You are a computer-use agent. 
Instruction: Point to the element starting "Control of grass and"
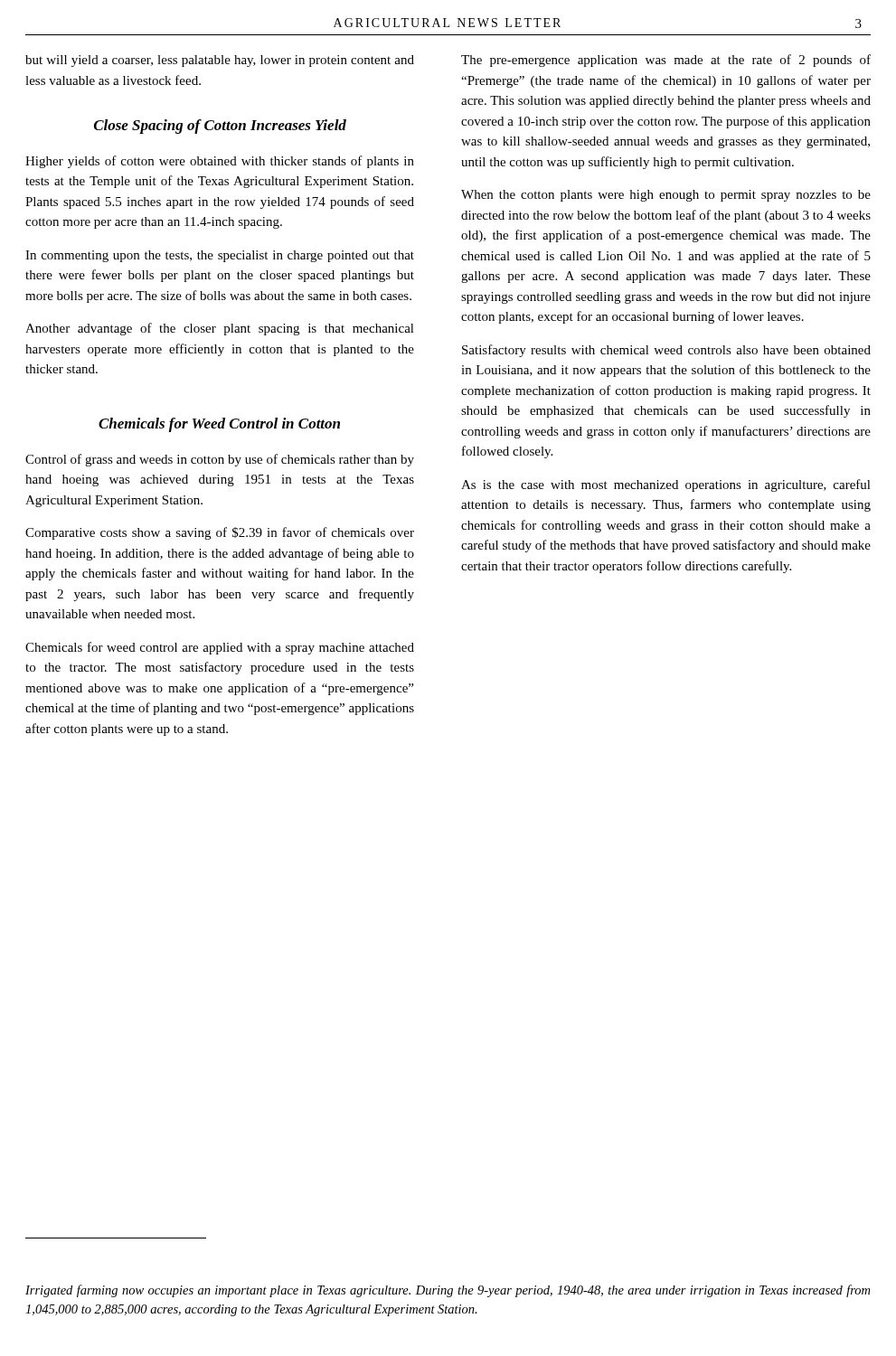[x=220, y=479]
